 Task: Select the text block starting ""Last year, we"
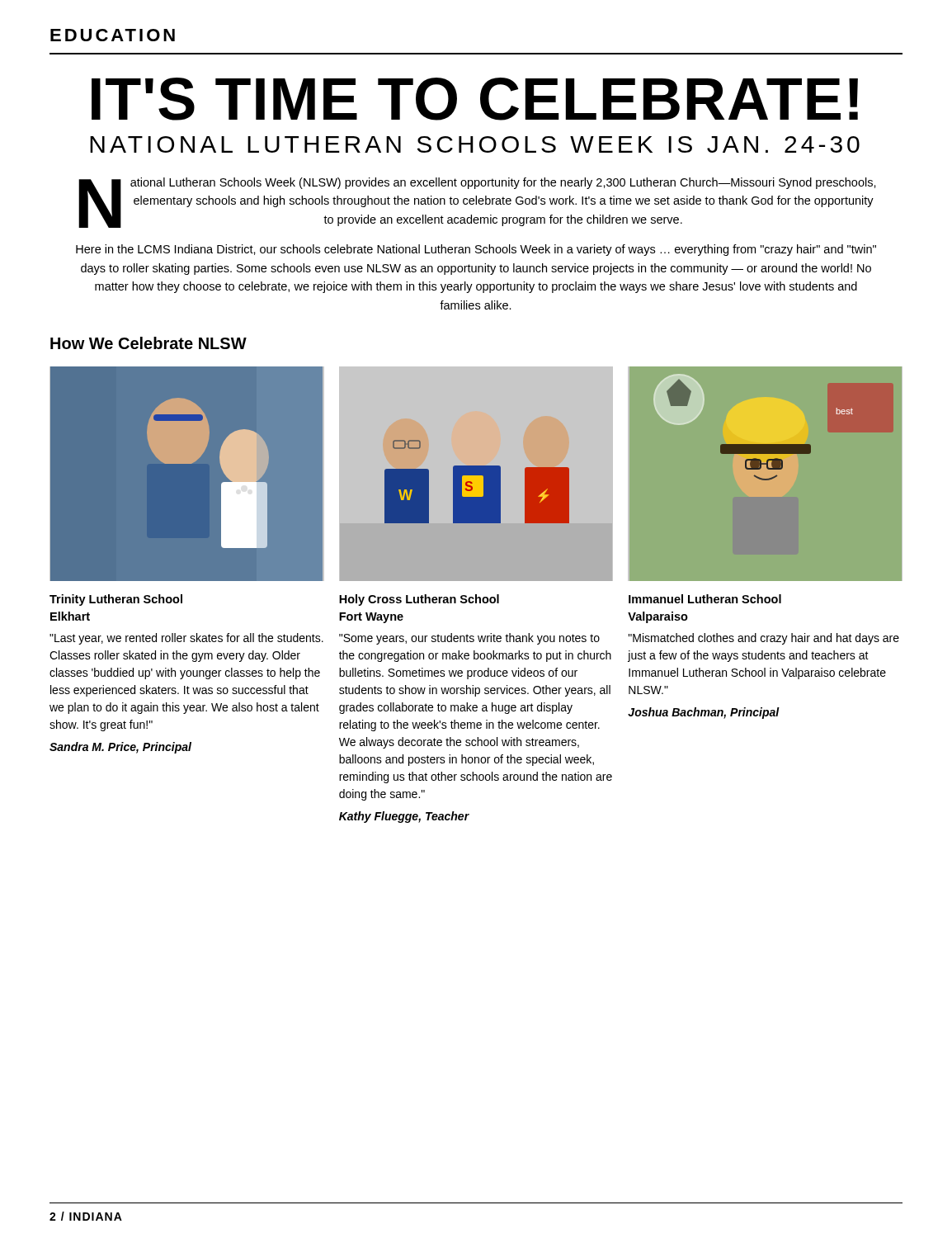[187, 681]
